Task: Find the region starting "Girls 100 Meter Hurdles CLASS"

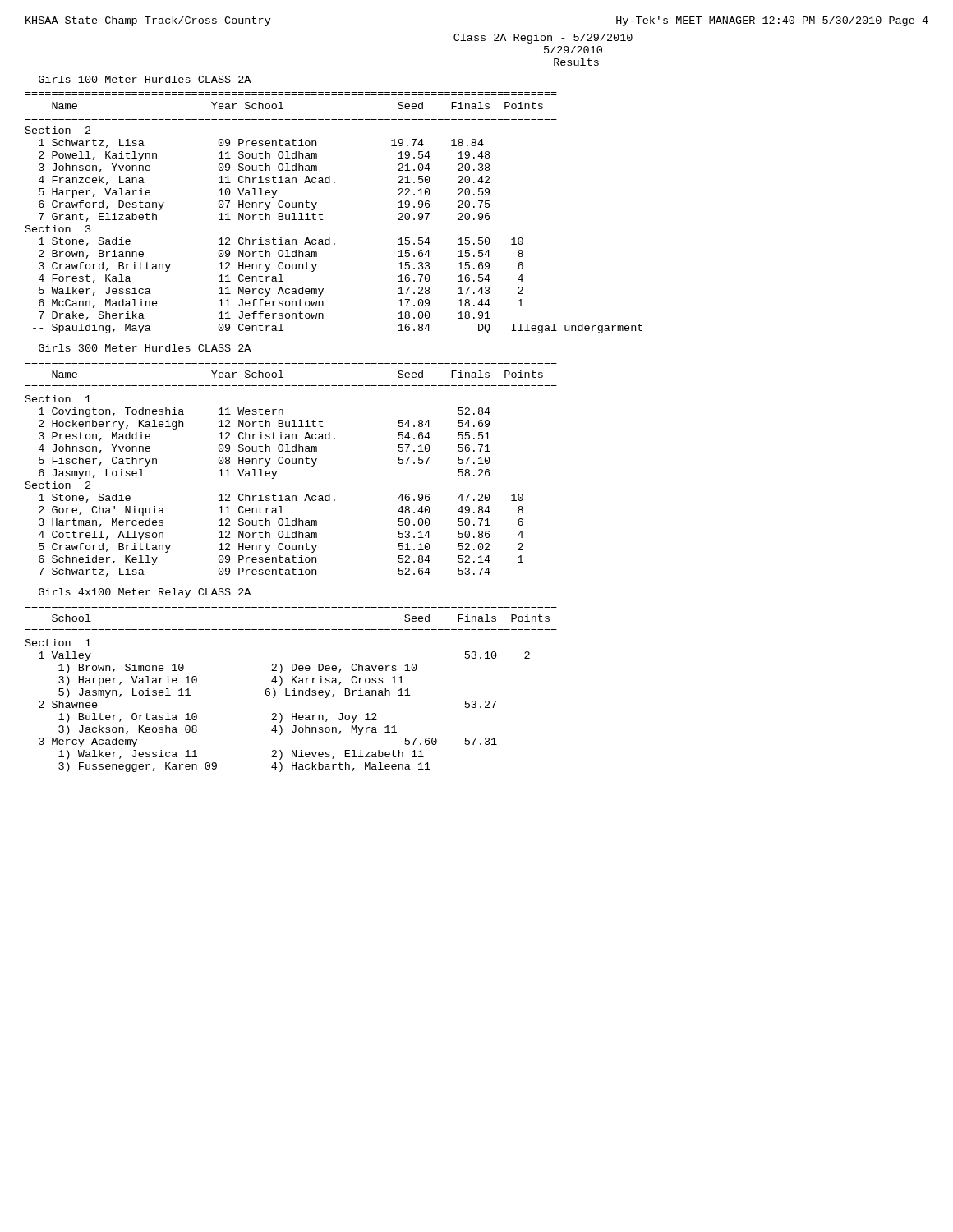Action: (476, 80)
